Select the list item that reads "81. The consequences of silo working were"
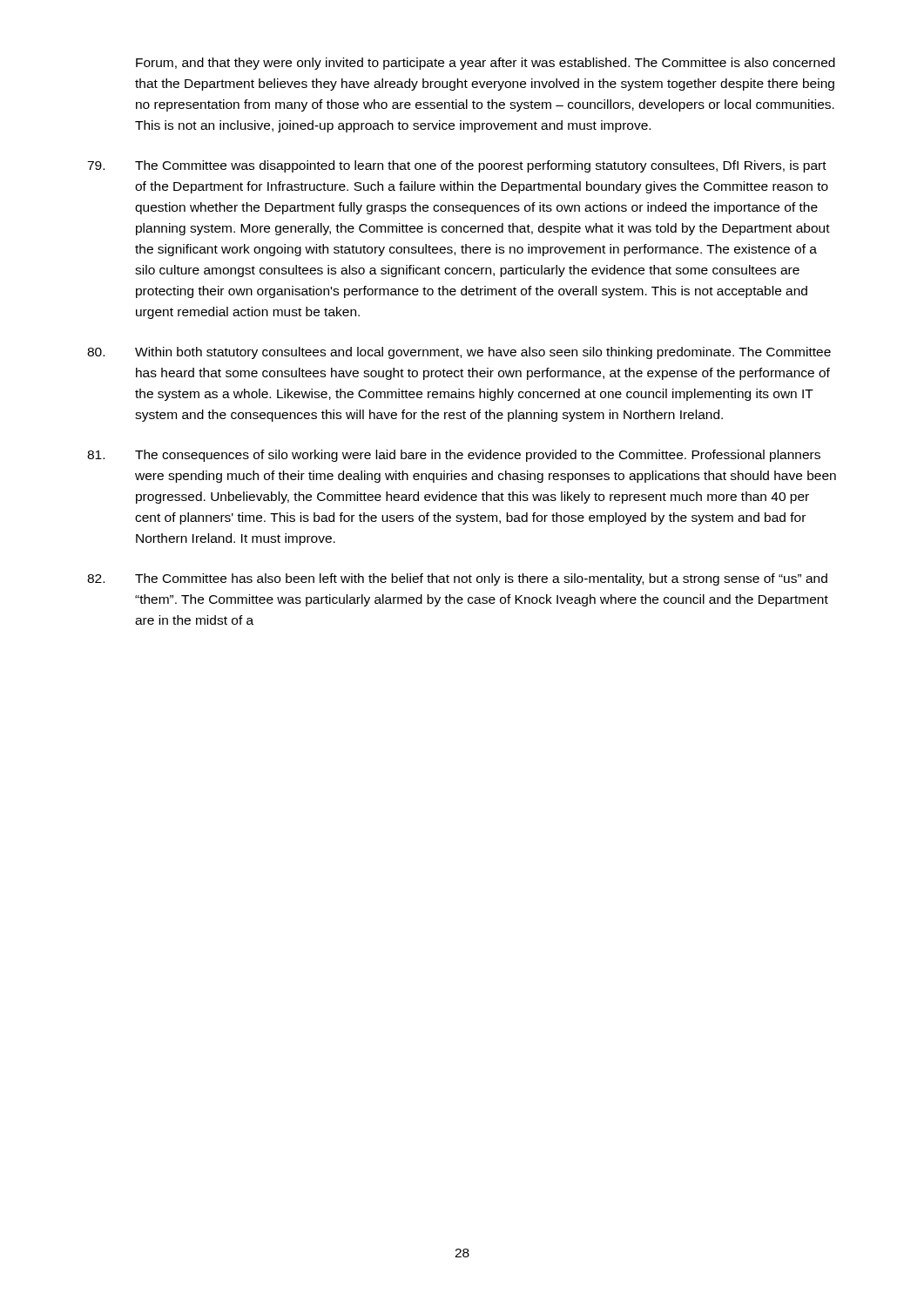 [462, 497]
